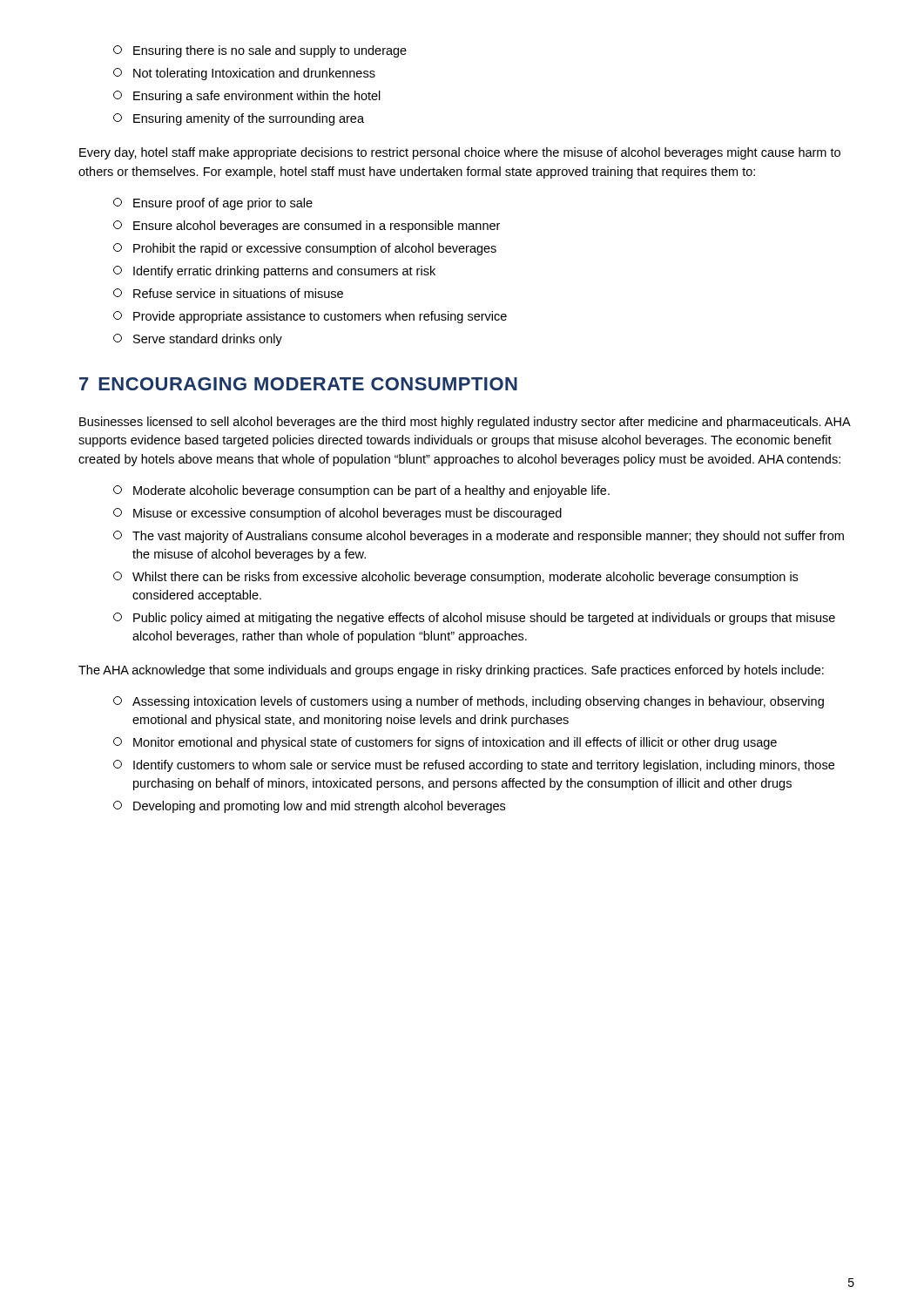Navigate to the block starting "The vast majority of"
The width and height of the screenshot is (924, 1307).
(484, 545)
